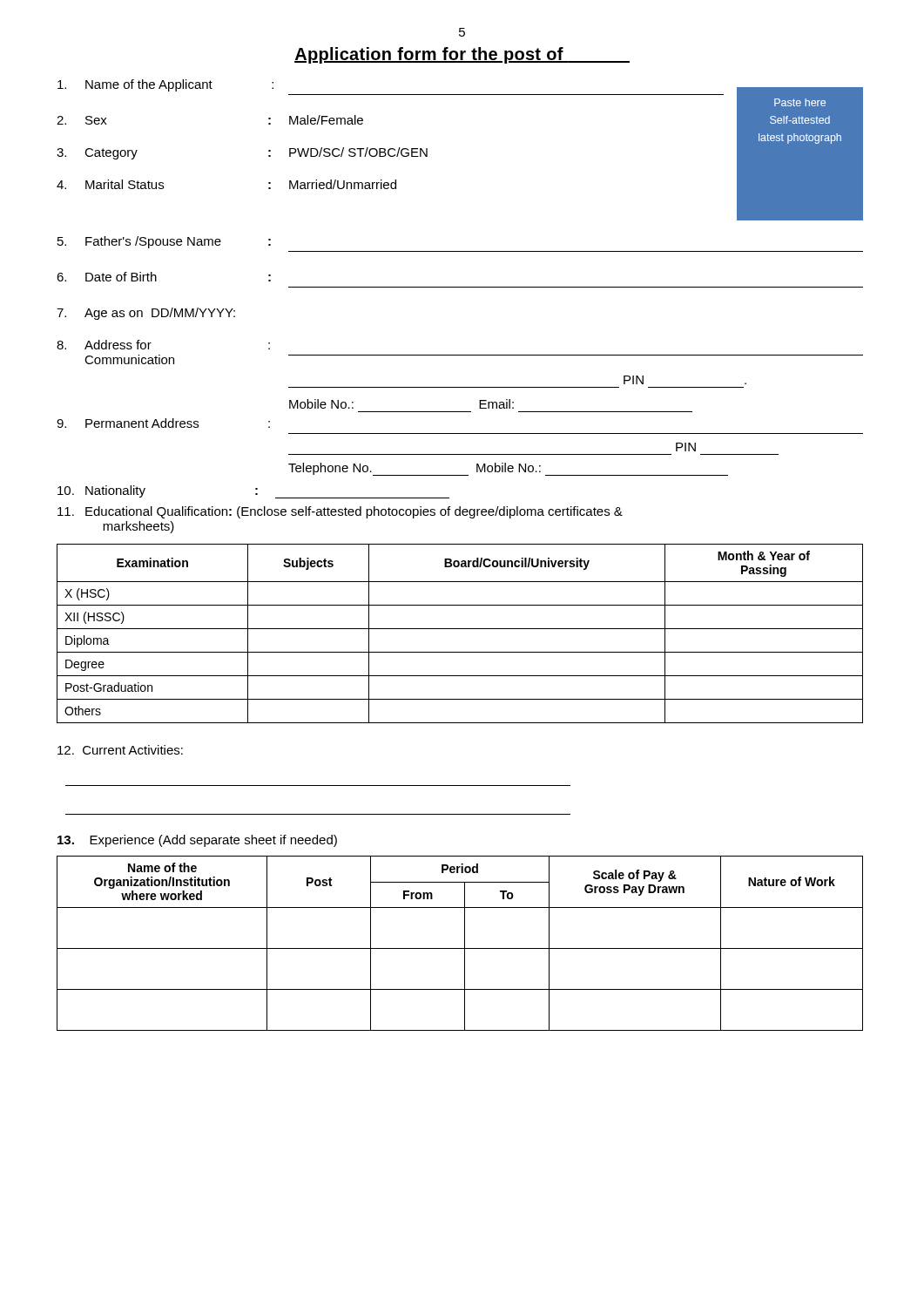This screenshot has width=924, height=1307.
Task: Locate the element starting "4. Marital Status : Married/Unmarried"
Action: (116, 185)
